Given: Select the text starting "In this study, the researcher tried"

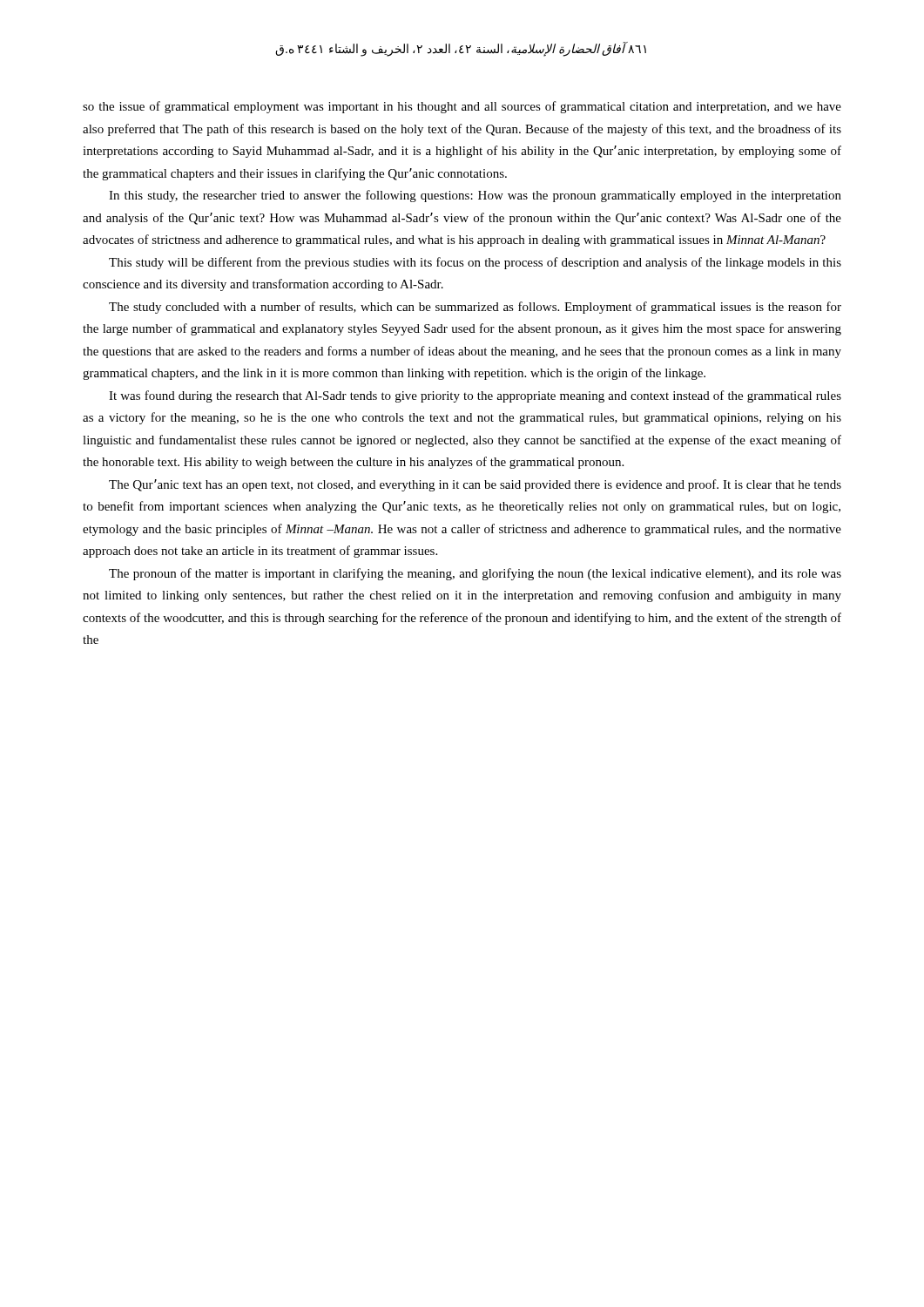Looking at the screenshot, I should [x=462, y=218].
